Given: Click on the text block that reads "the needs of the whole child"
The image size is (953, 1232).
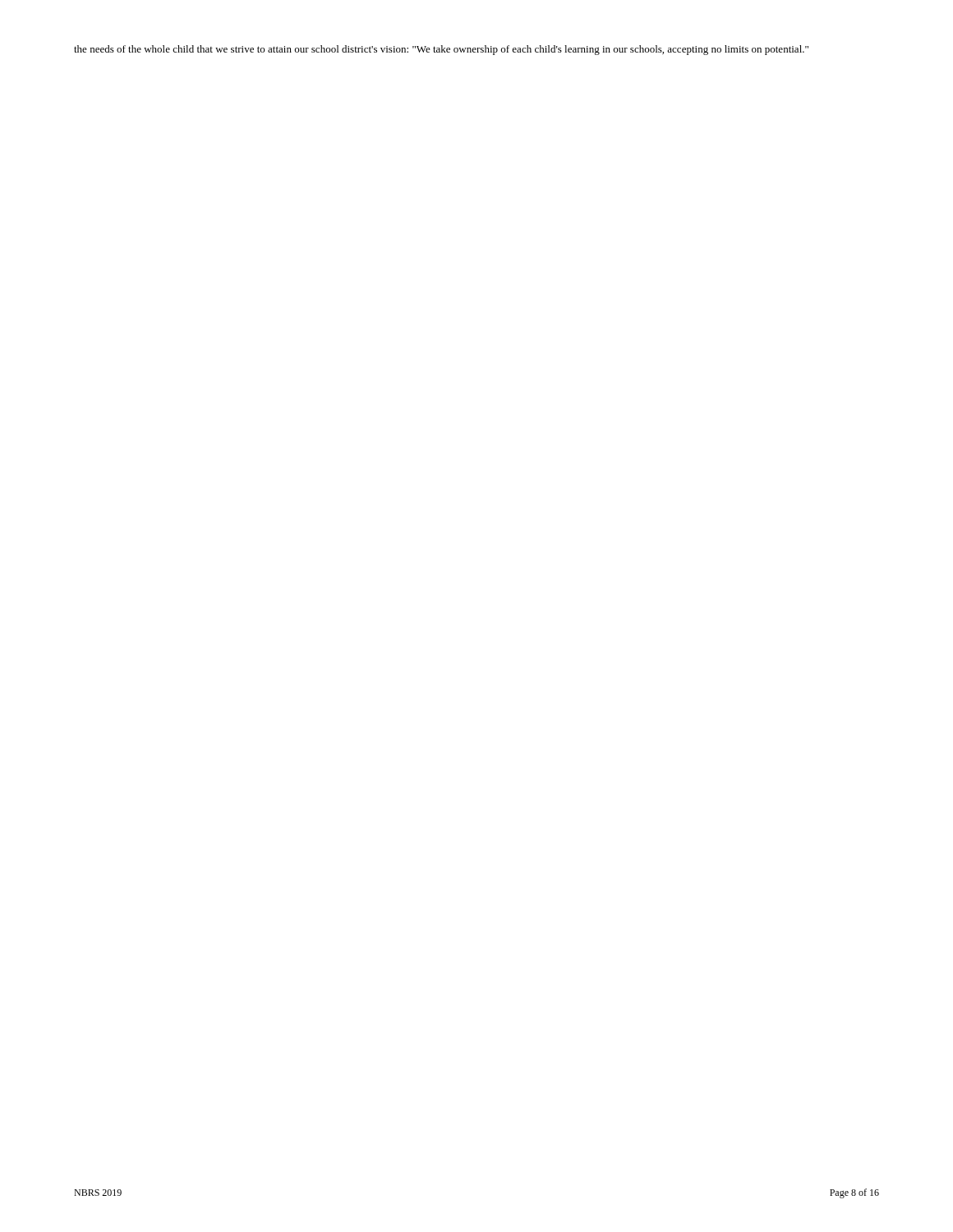Looking at the screenshot, I should tap(442, 49).
